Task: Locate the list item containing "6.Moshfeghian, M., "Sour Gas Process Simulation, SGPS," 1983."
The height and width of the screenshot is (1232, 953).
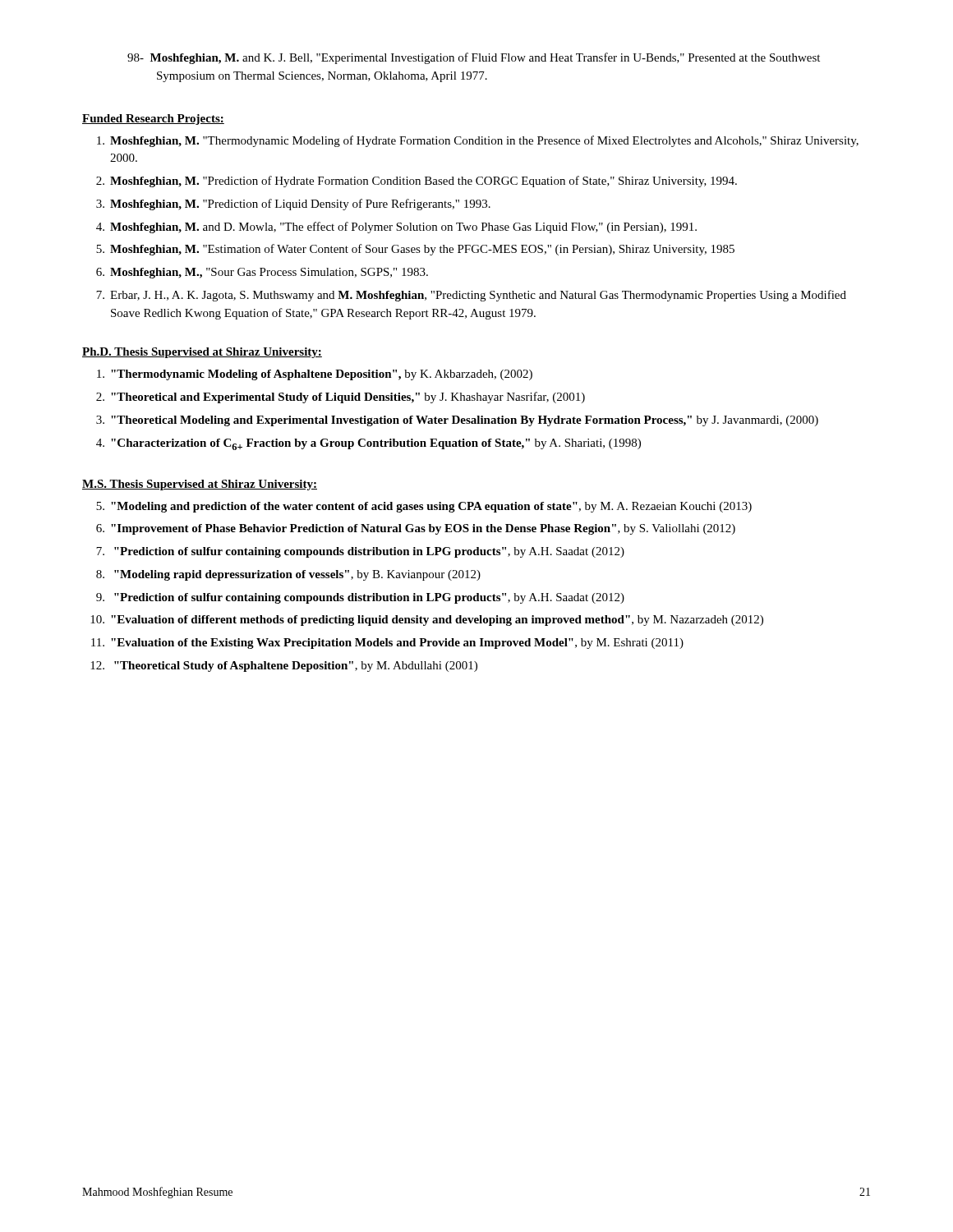Action: pos(255,273)
